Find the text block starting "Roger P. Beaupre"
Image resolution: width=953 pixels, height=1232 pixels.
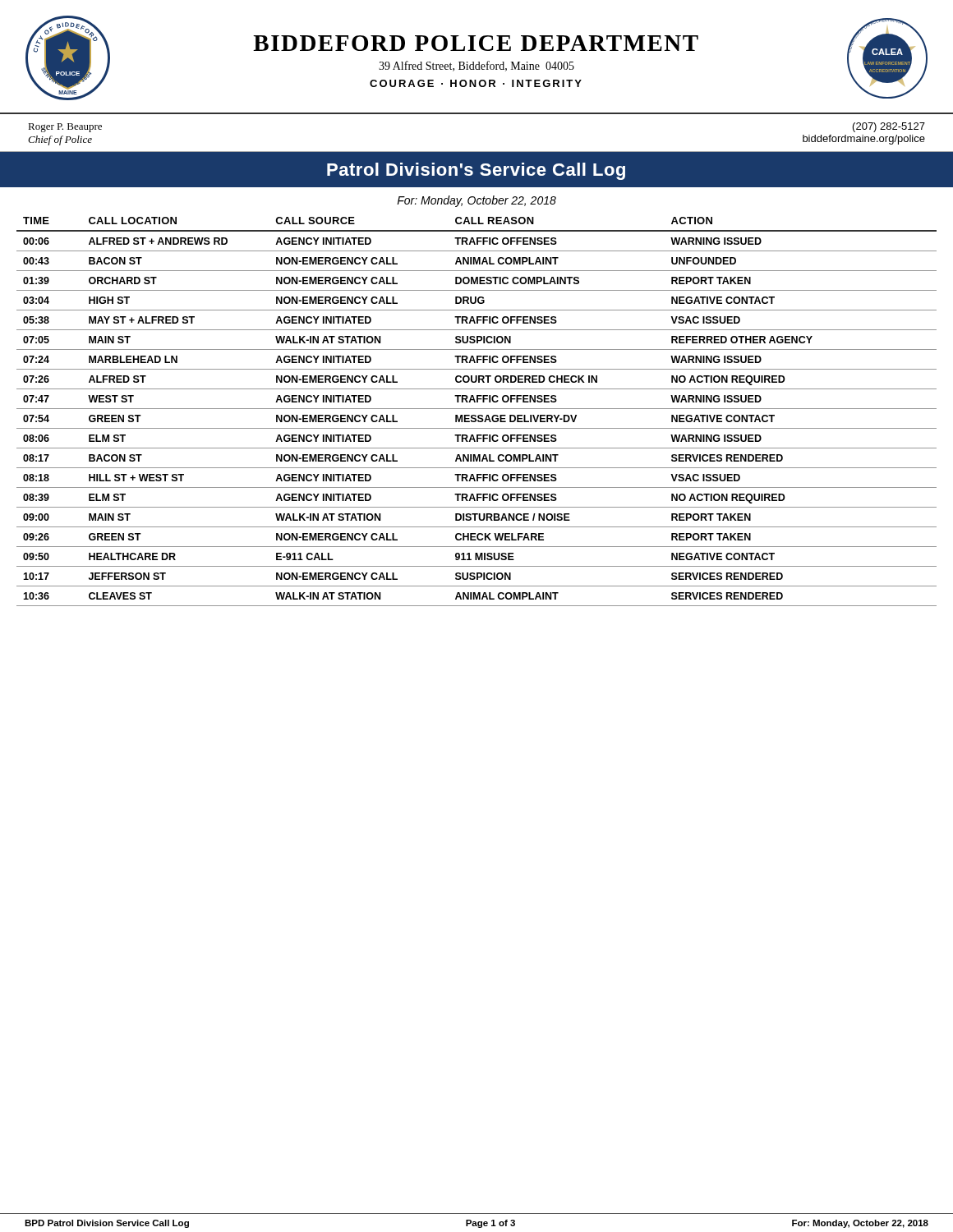[x=65, y=133]
